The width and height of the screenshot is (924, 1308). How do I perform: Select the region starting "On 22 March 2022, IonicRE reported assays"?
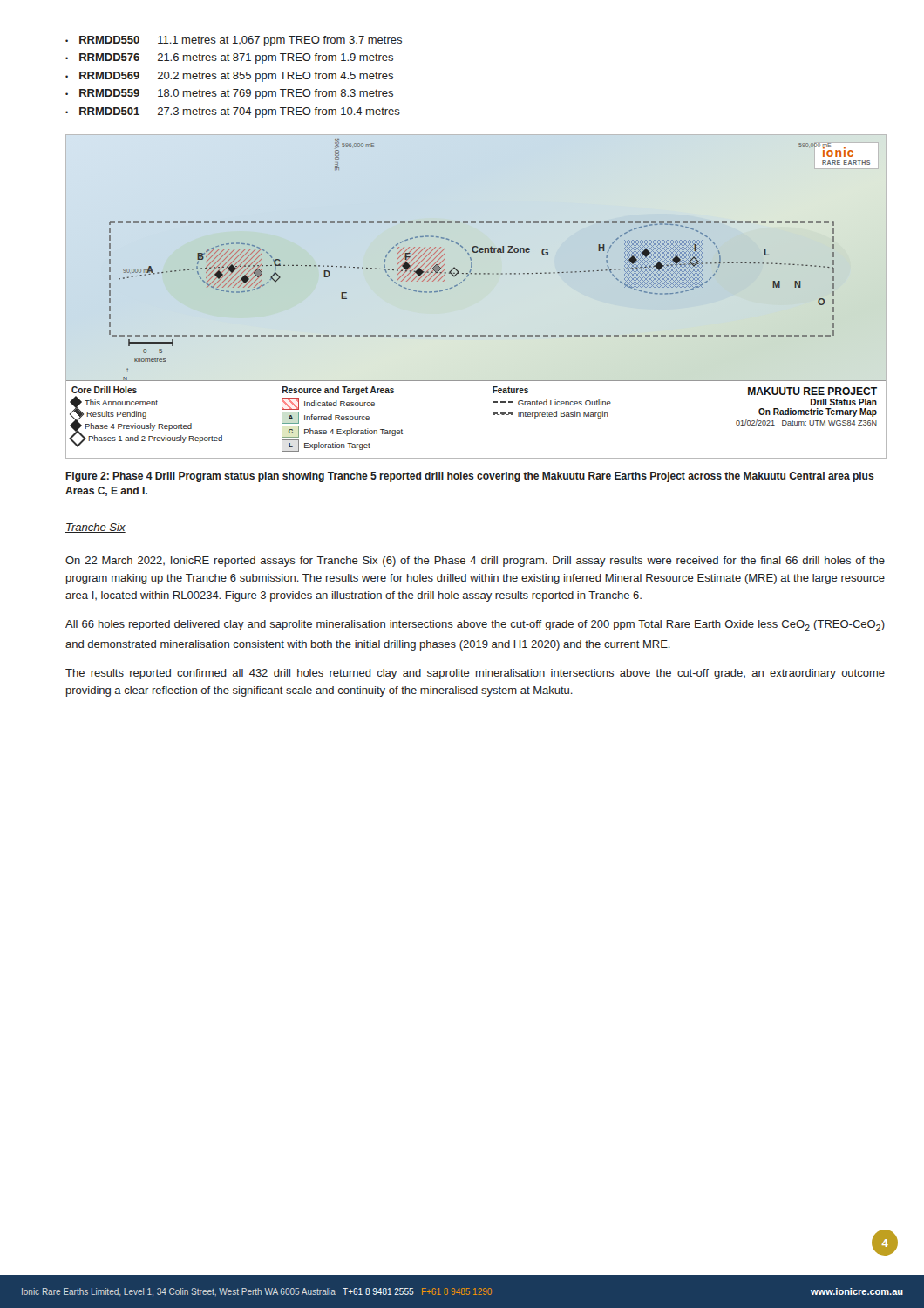click(475, 578)
